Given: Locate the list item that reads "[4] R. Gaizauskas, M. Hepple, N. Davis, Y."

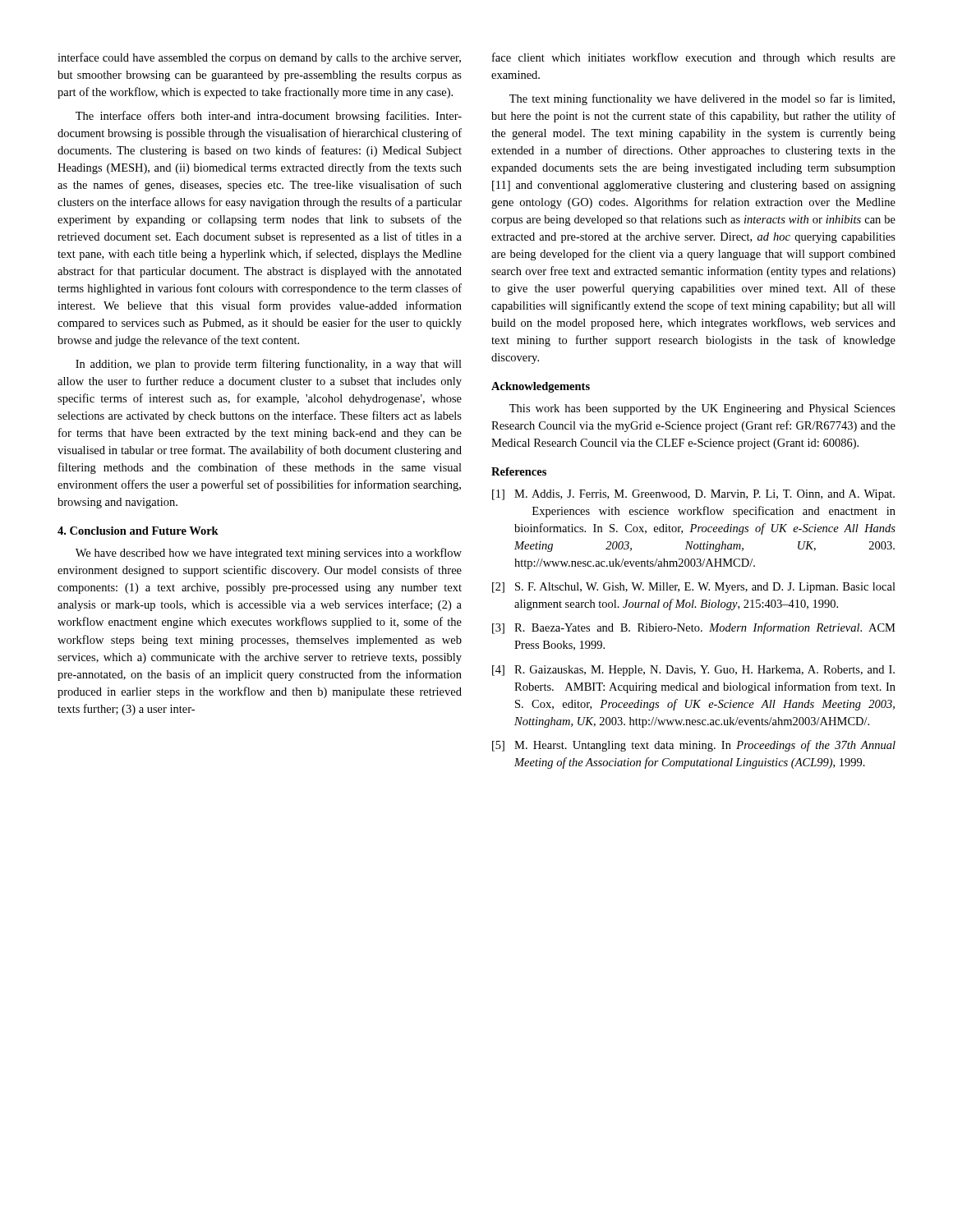Looking at the screenshot, I should [x=693, y=695].
